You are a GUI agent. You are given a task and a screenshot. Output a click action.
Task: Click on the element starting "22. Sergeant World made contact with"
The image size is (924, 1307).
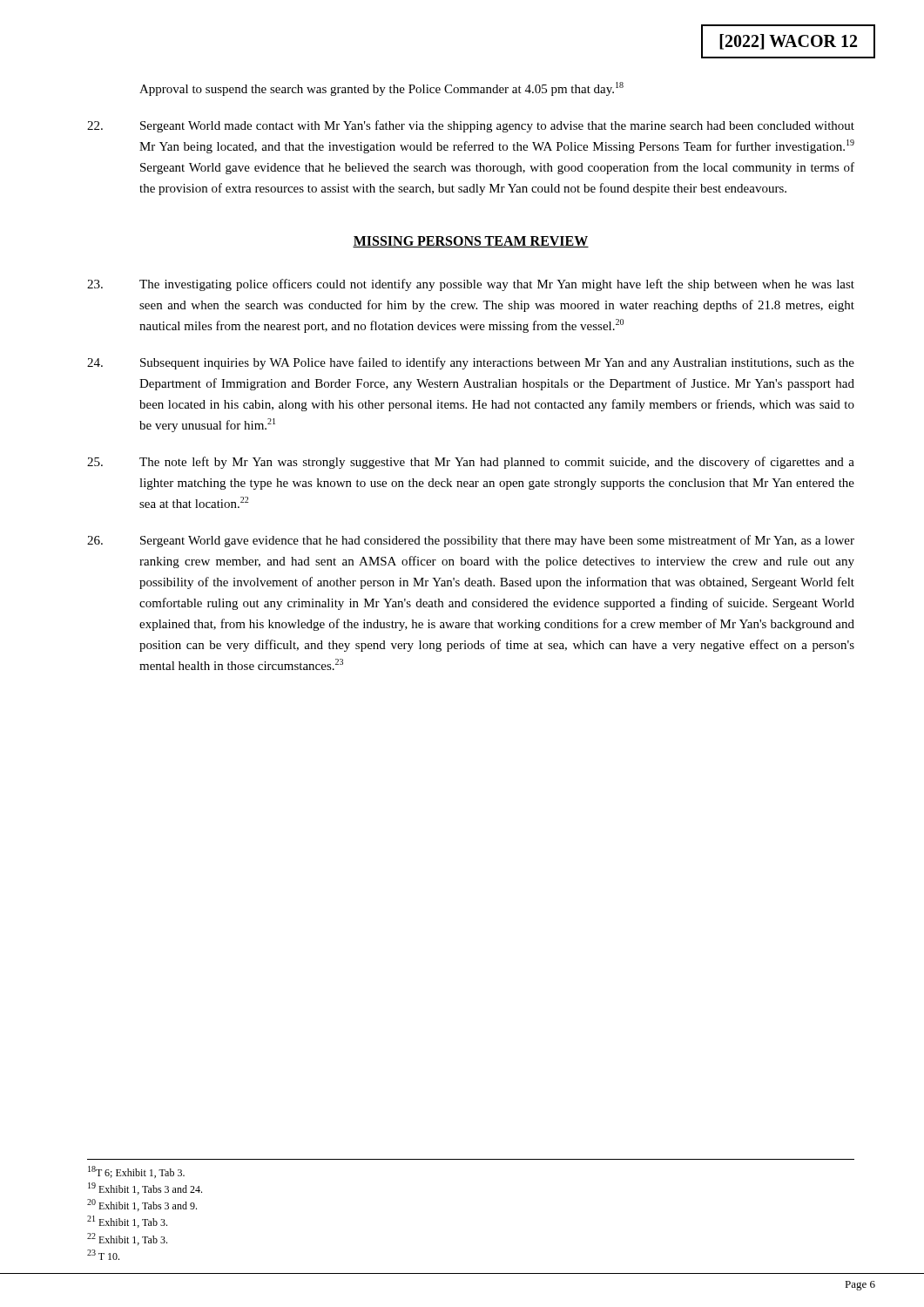click(x=471, y=157)
